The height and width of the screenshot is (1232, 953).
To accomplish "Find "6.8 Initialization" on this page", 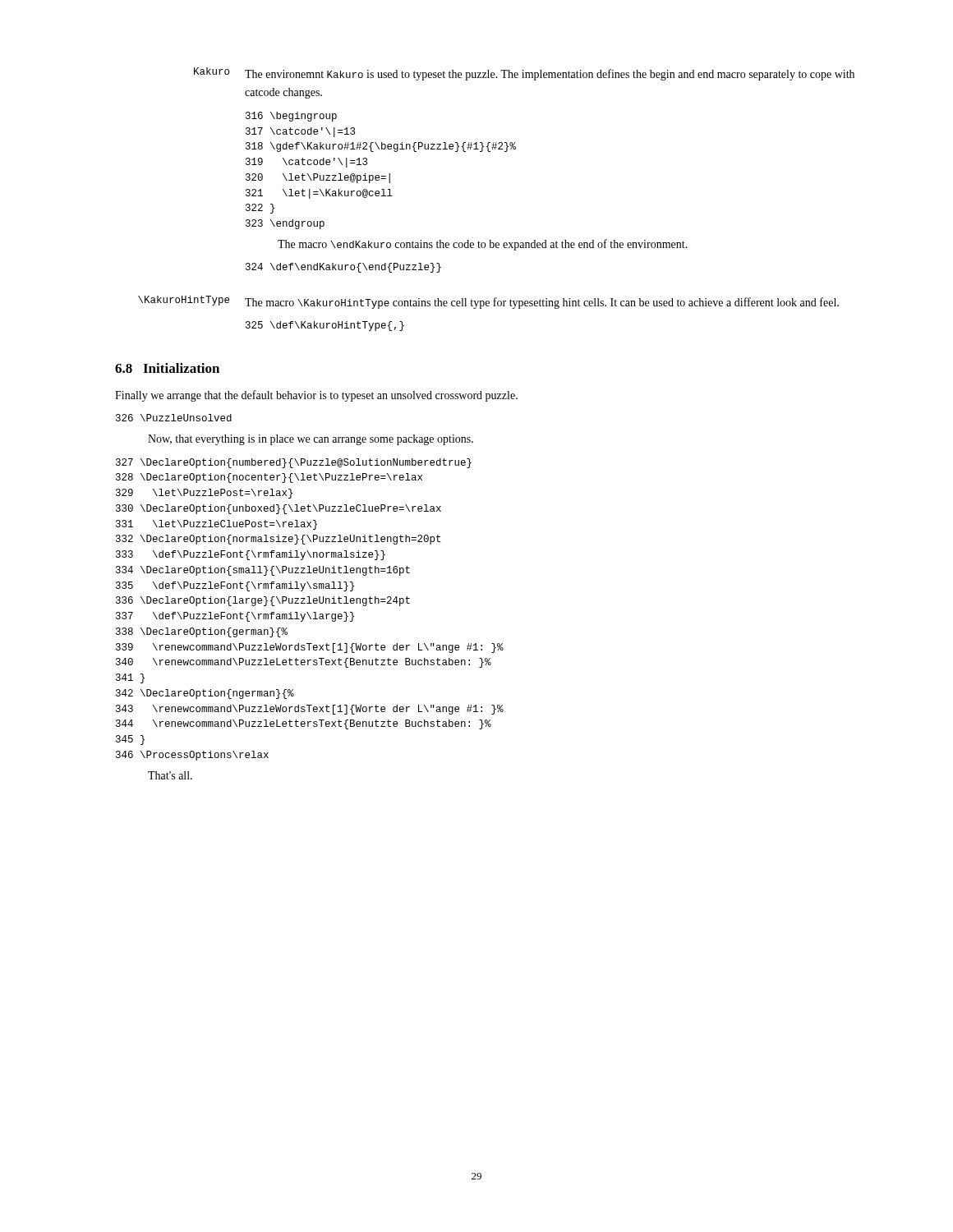I will pyautogui.click(x=167, y=368).
